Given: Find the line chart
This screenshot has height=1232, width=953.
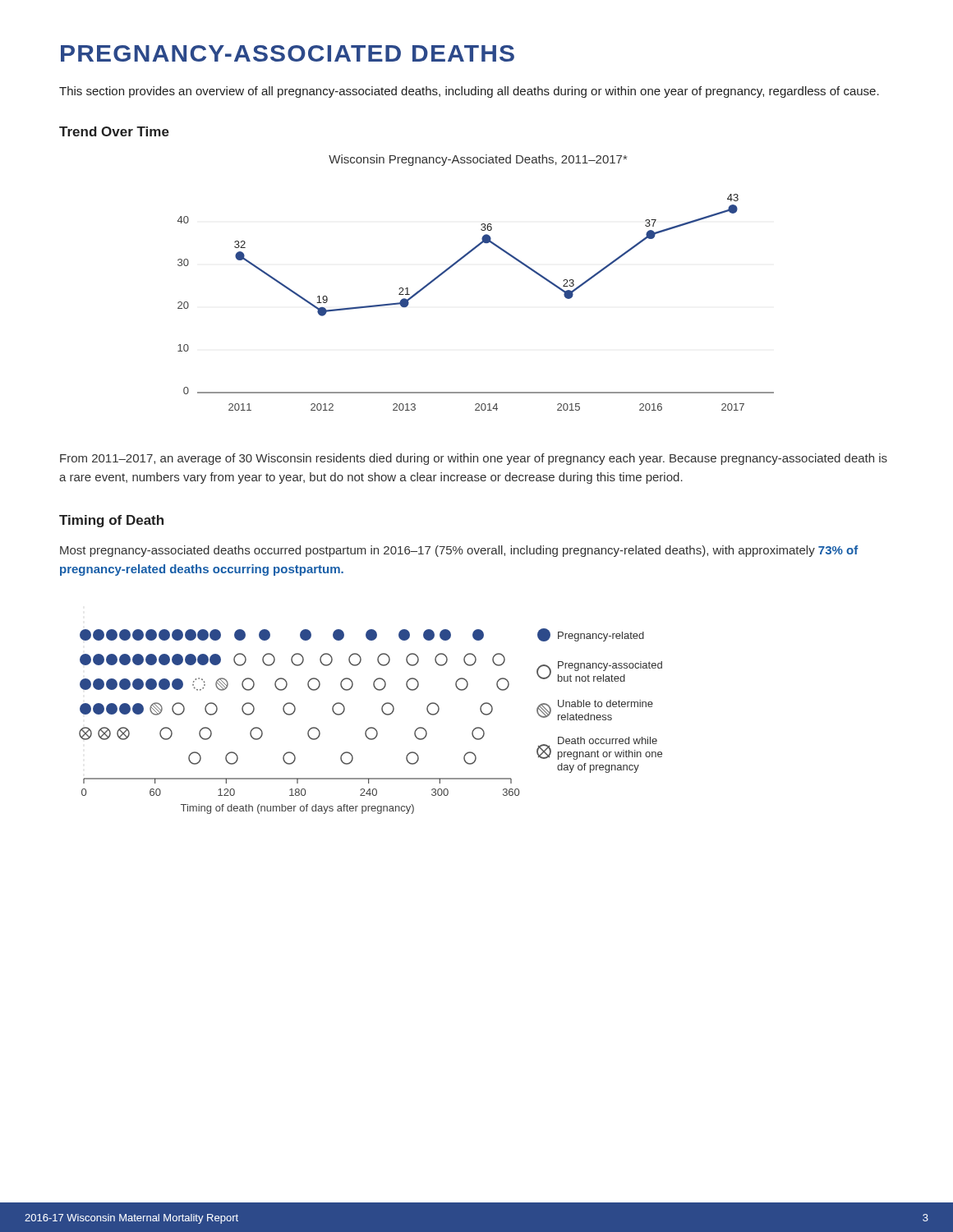Looking at the screenshot, I should 478,288.
